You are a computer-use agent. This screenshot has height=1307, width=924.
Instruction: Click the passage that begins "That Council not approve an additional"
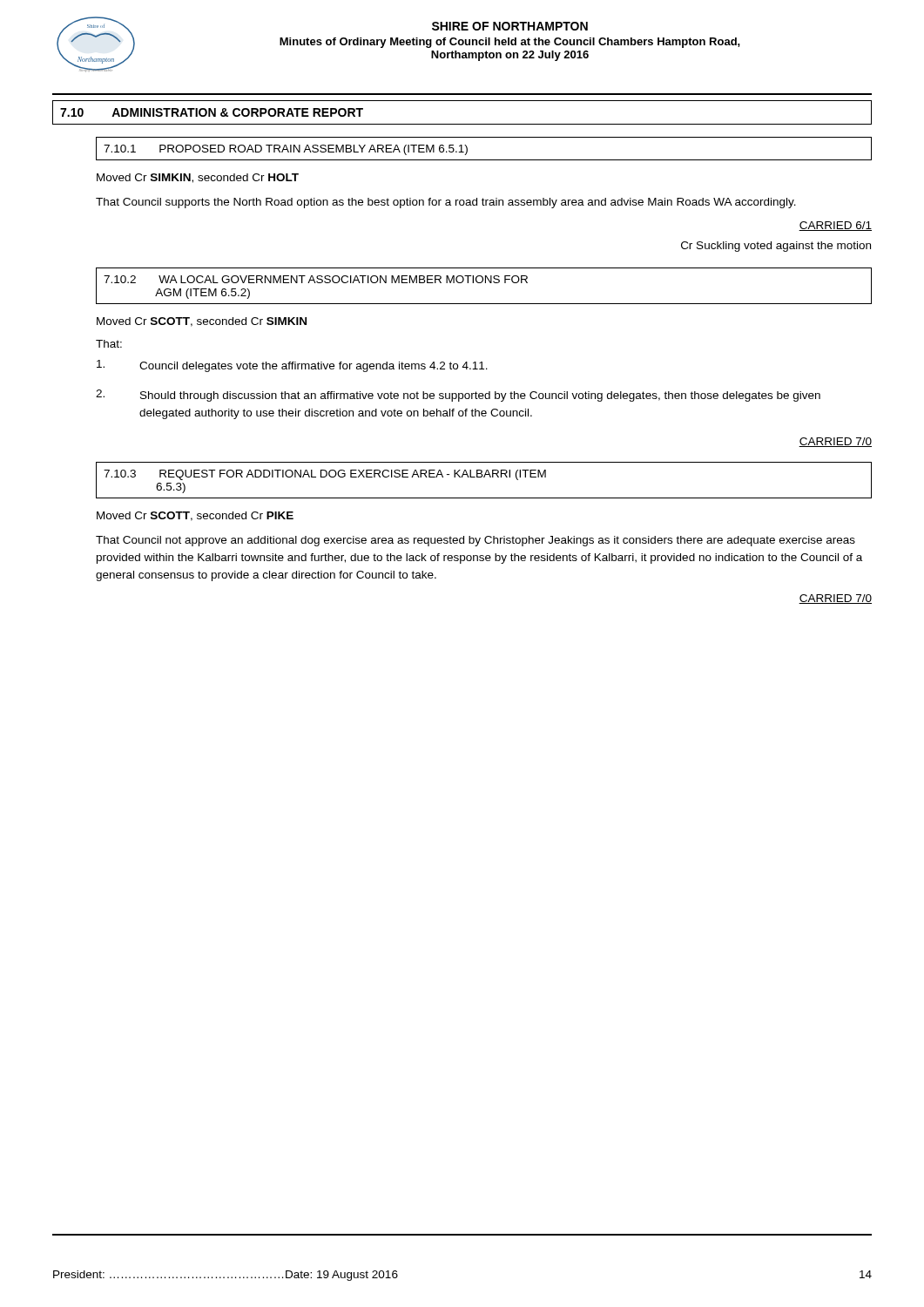(479, 557)
